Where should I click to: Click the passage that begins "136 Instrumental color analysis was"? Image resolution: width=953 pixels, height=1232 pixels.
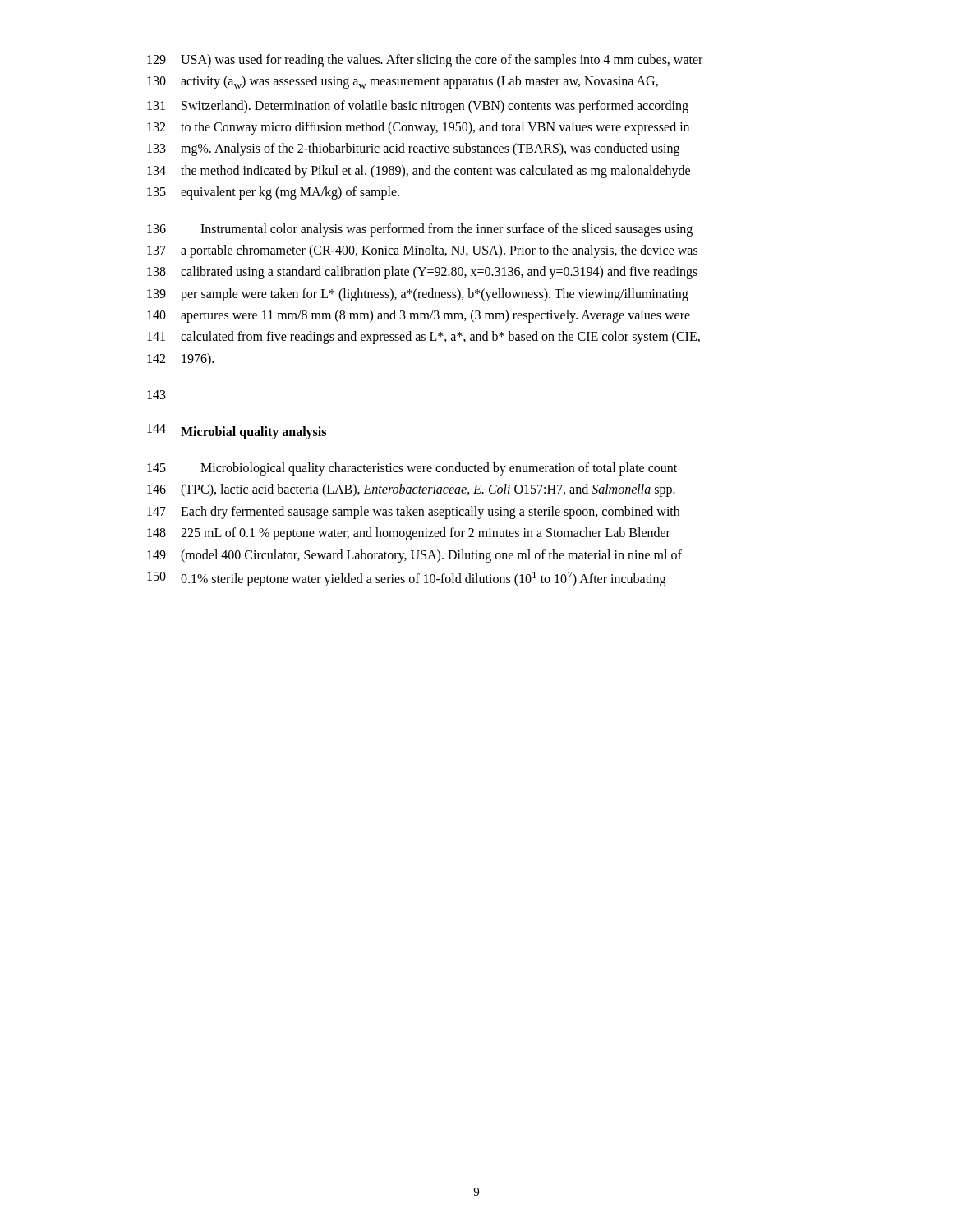[485, 229]
